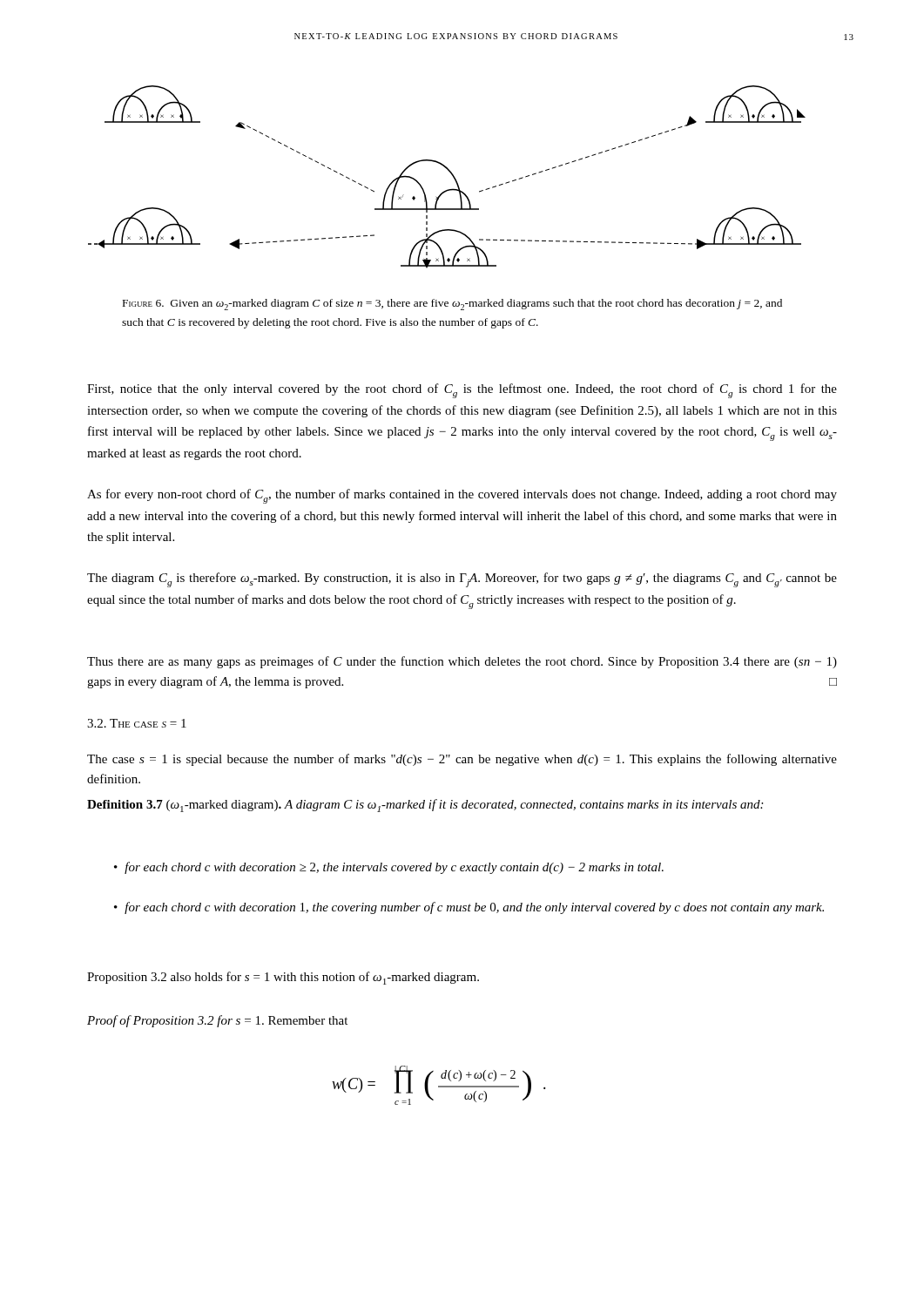Locate the caption that says "Figure 6. Given an ω2-marked diagram"
924x1307 pixels.
[452, 313]
